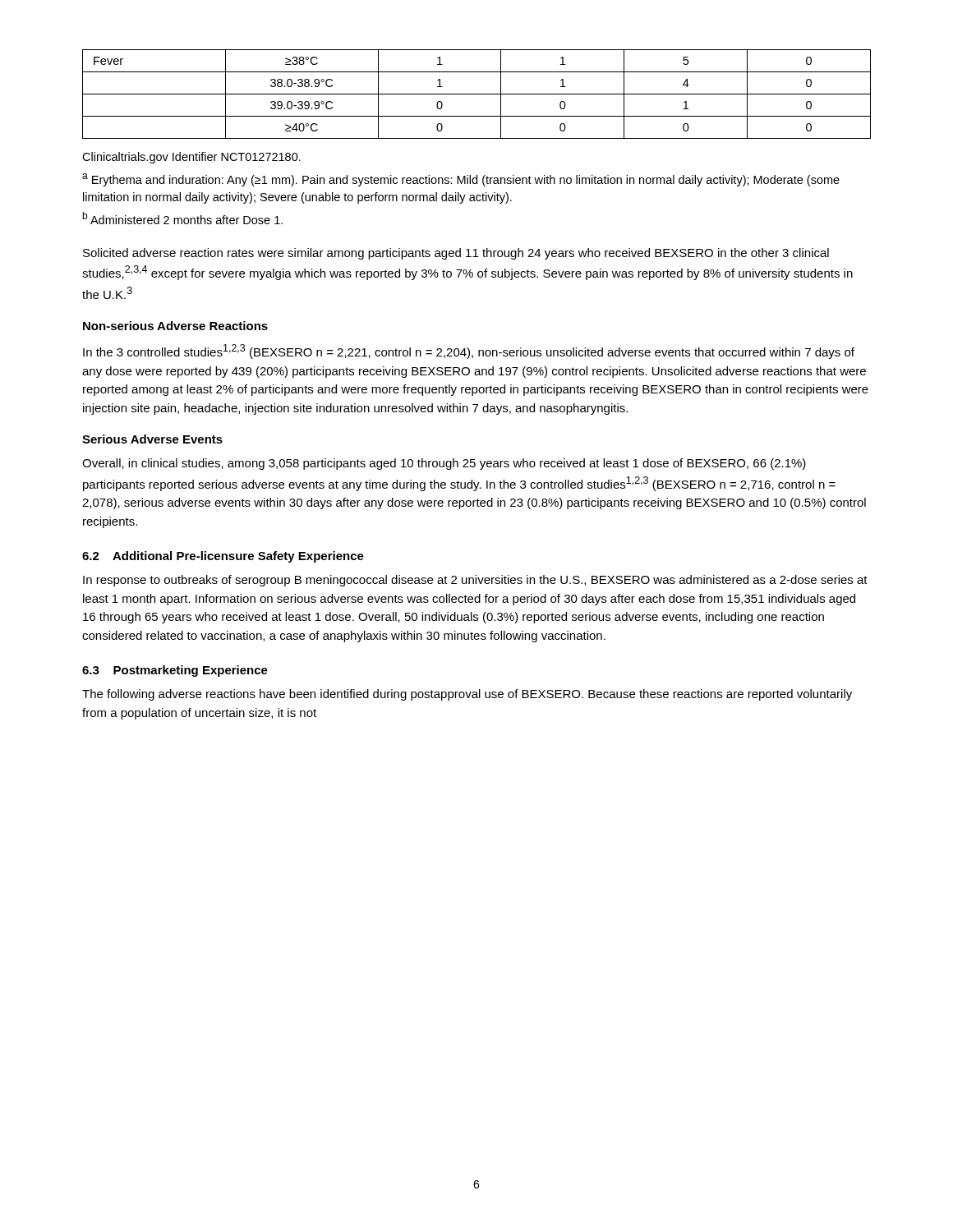
Task: Locate the text block containing "Overall, in clinical"
Action: click(x=474, y=492)
